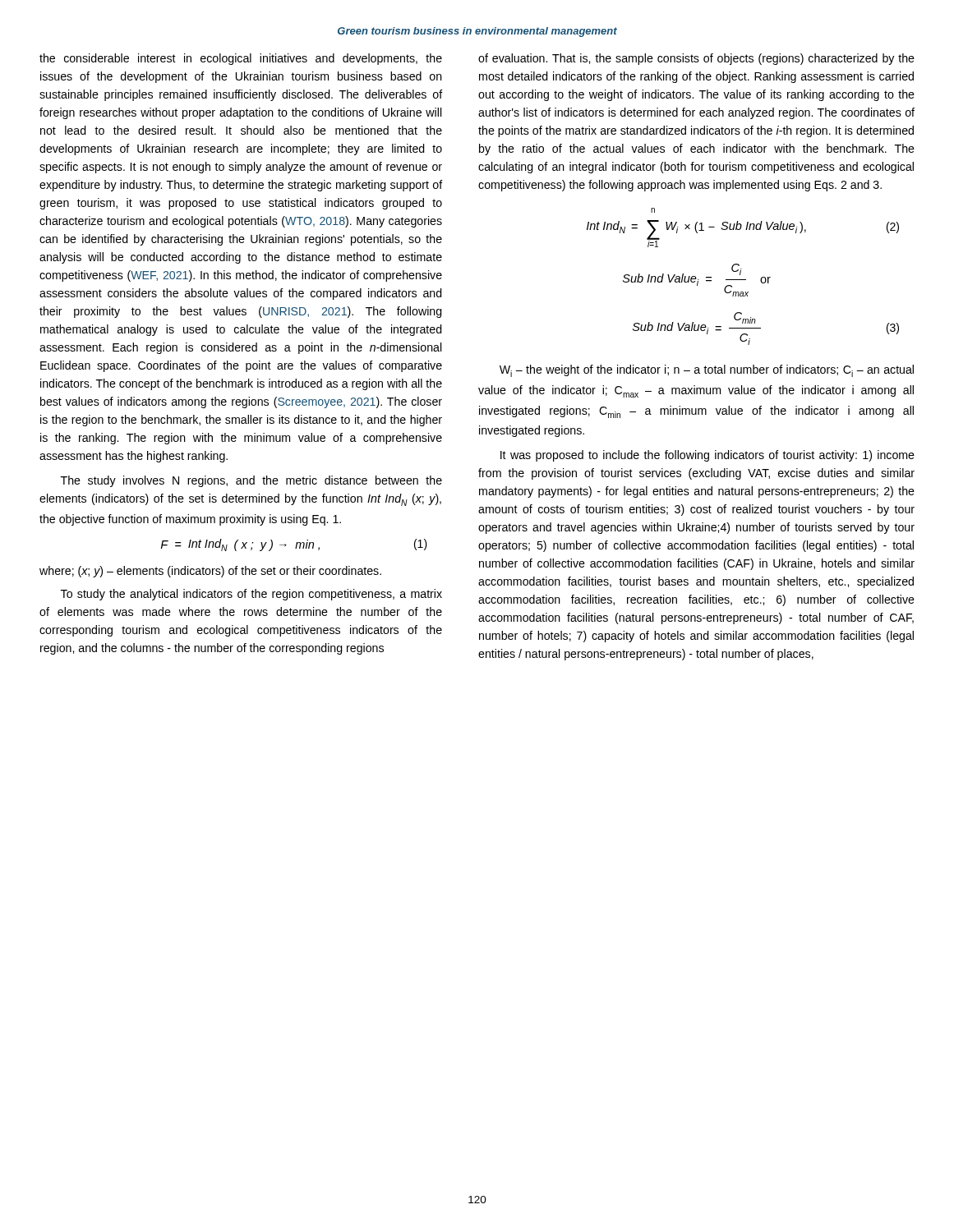Image resolution: width=954 pixels, height=1232 pixels.
Task: Select the text starting "of evaluation. That is, the"
Action: (x=696, y=122)
